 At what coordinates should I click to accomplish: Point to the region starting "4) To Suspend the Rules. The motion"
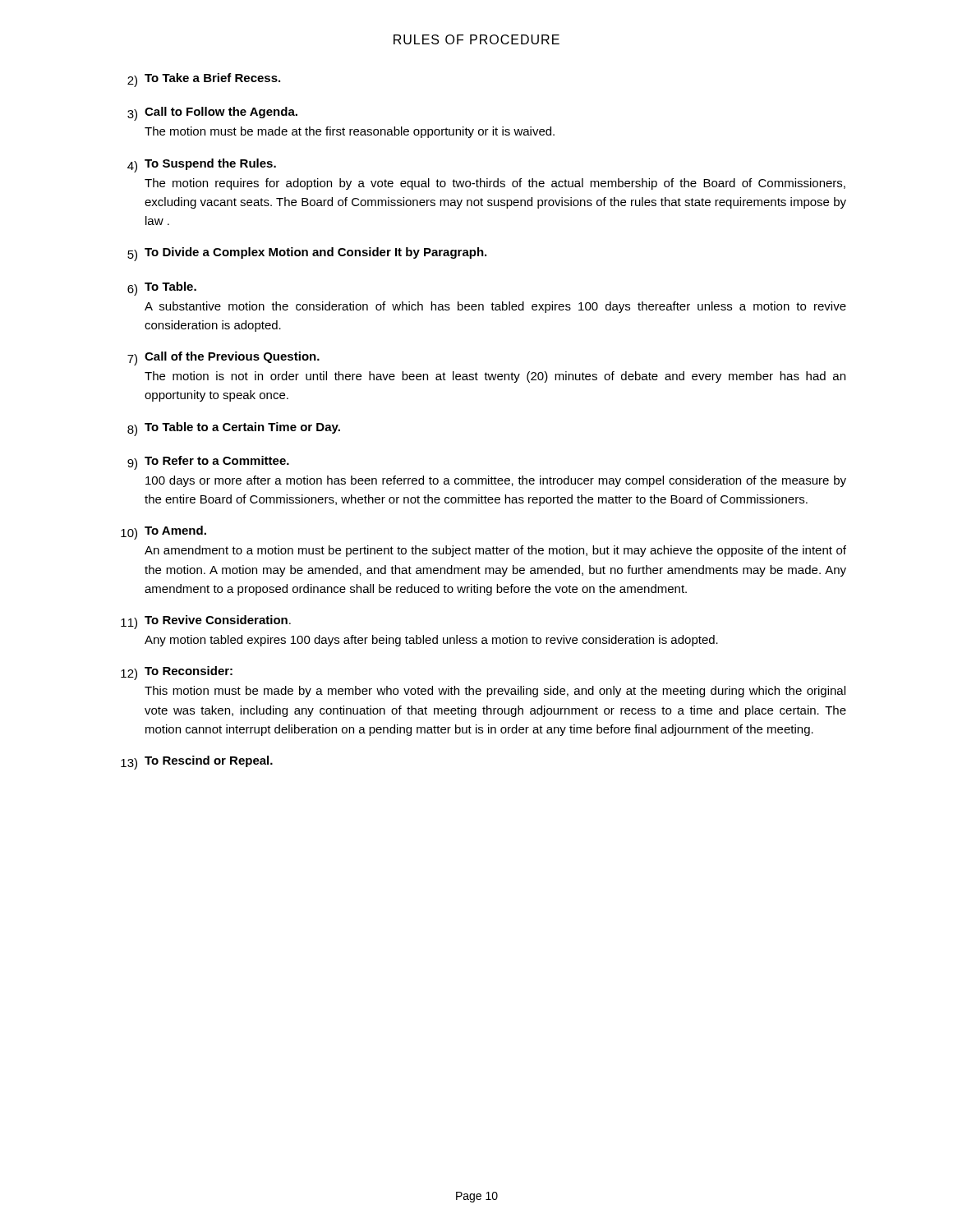tap(476, 193)
